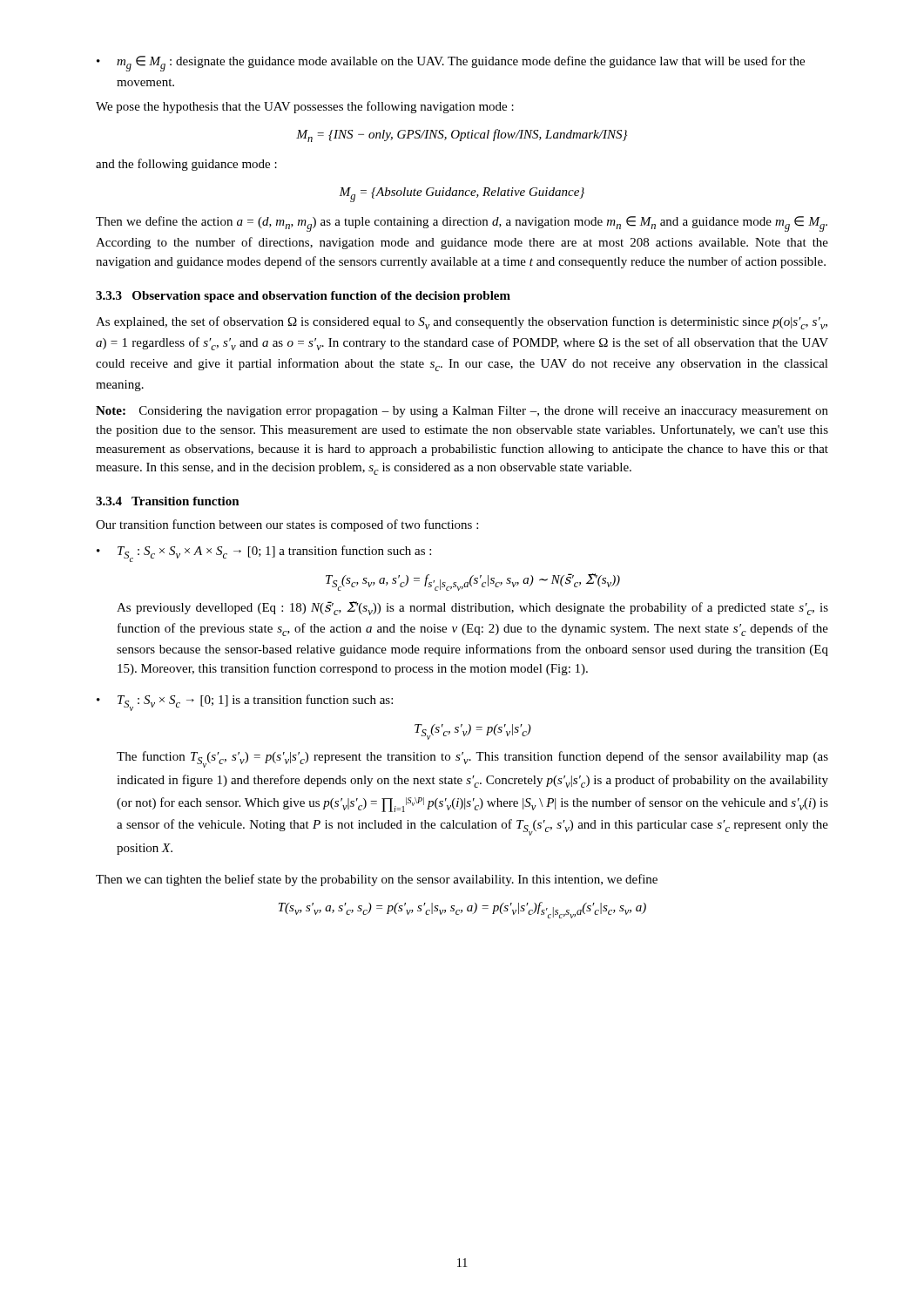Locate the text block containing "and the following guidance mode"
This screenshot has height=1307, width=924.
click(186, 165)
